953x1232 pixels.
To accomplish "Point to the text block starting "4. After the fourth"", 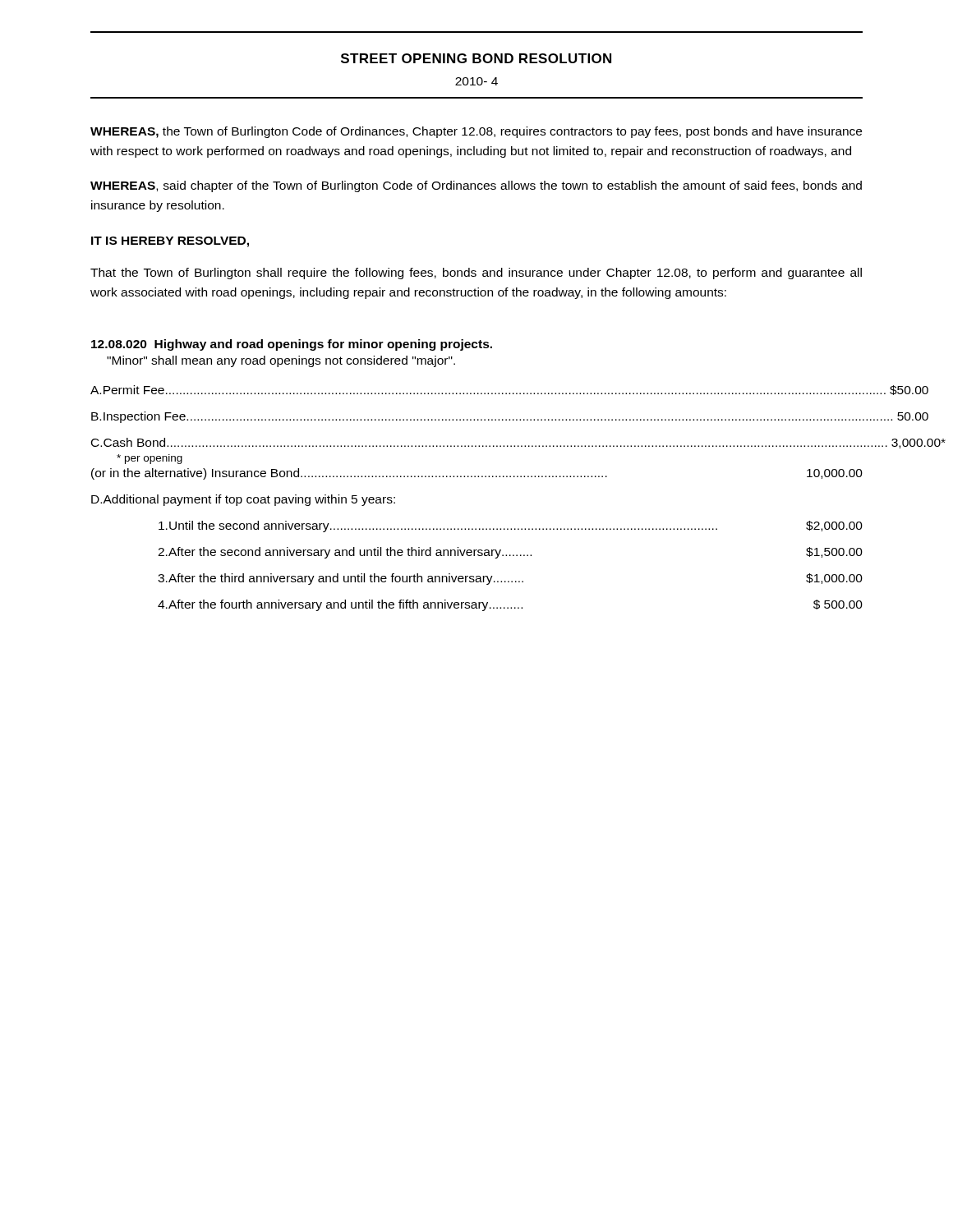I will [510, 605].
